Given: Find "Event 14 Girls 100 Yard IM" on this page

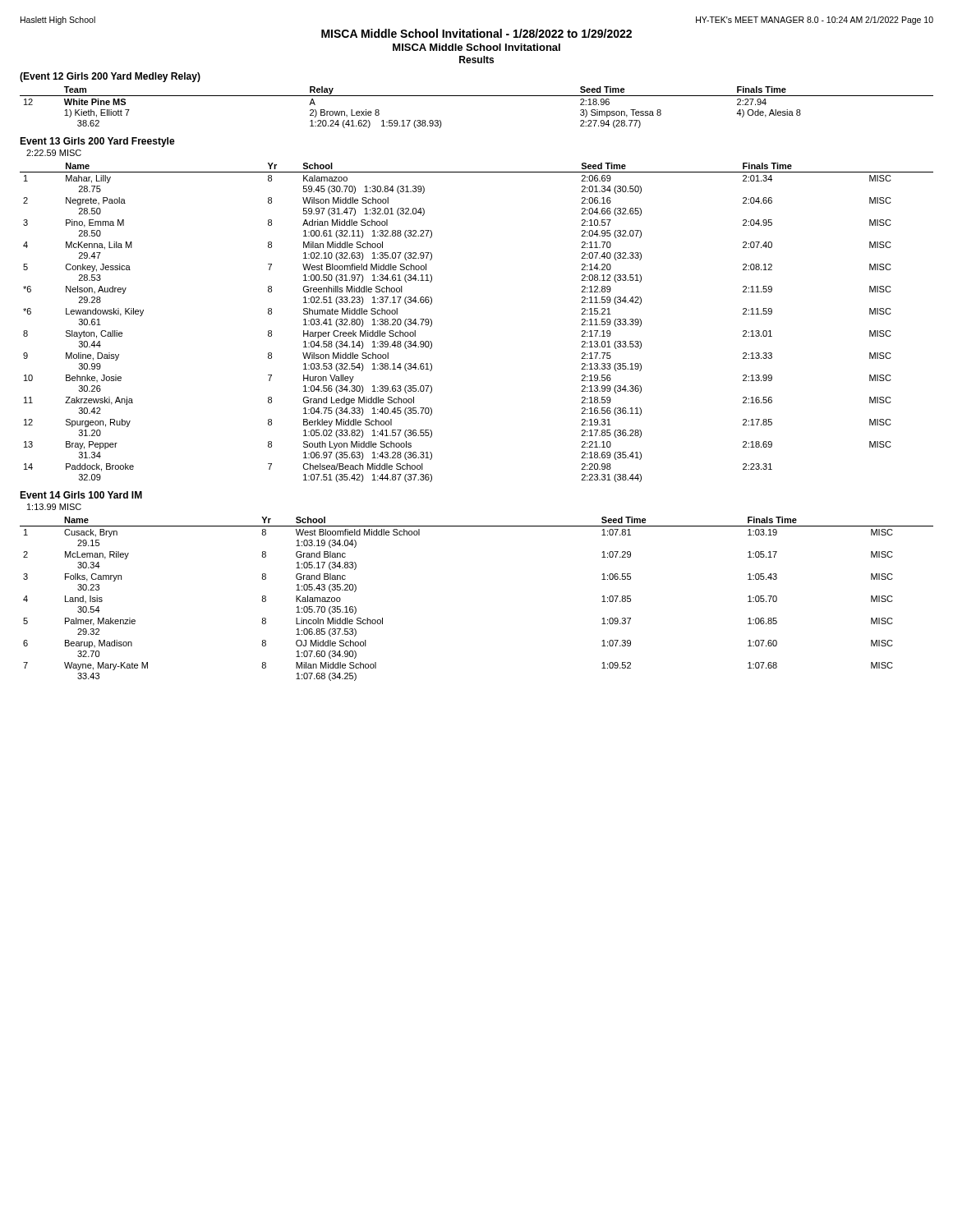Looking at the screenshot, I should click(81, 495).
